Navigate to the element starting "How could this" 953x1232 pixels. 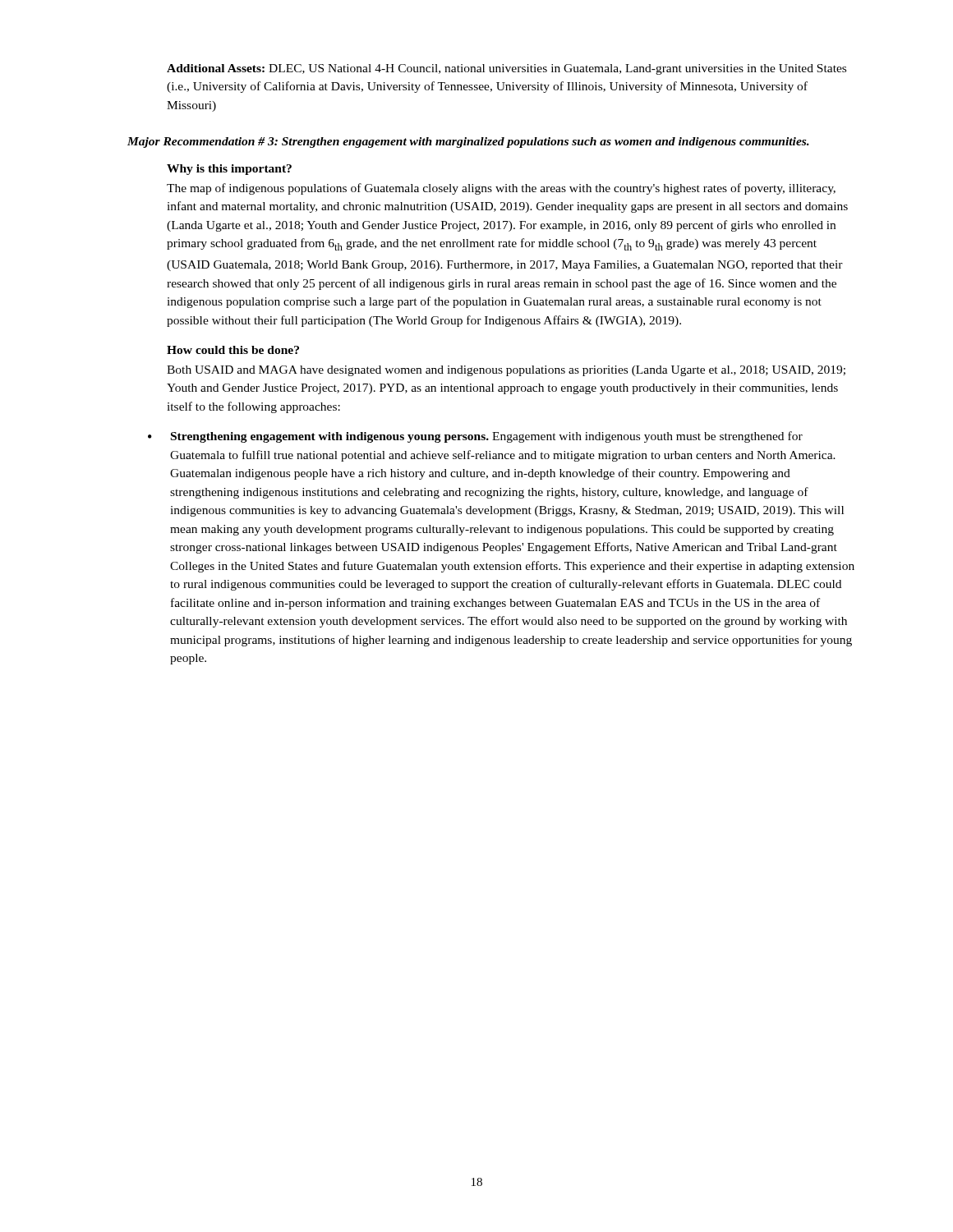(x=233, y=349)
